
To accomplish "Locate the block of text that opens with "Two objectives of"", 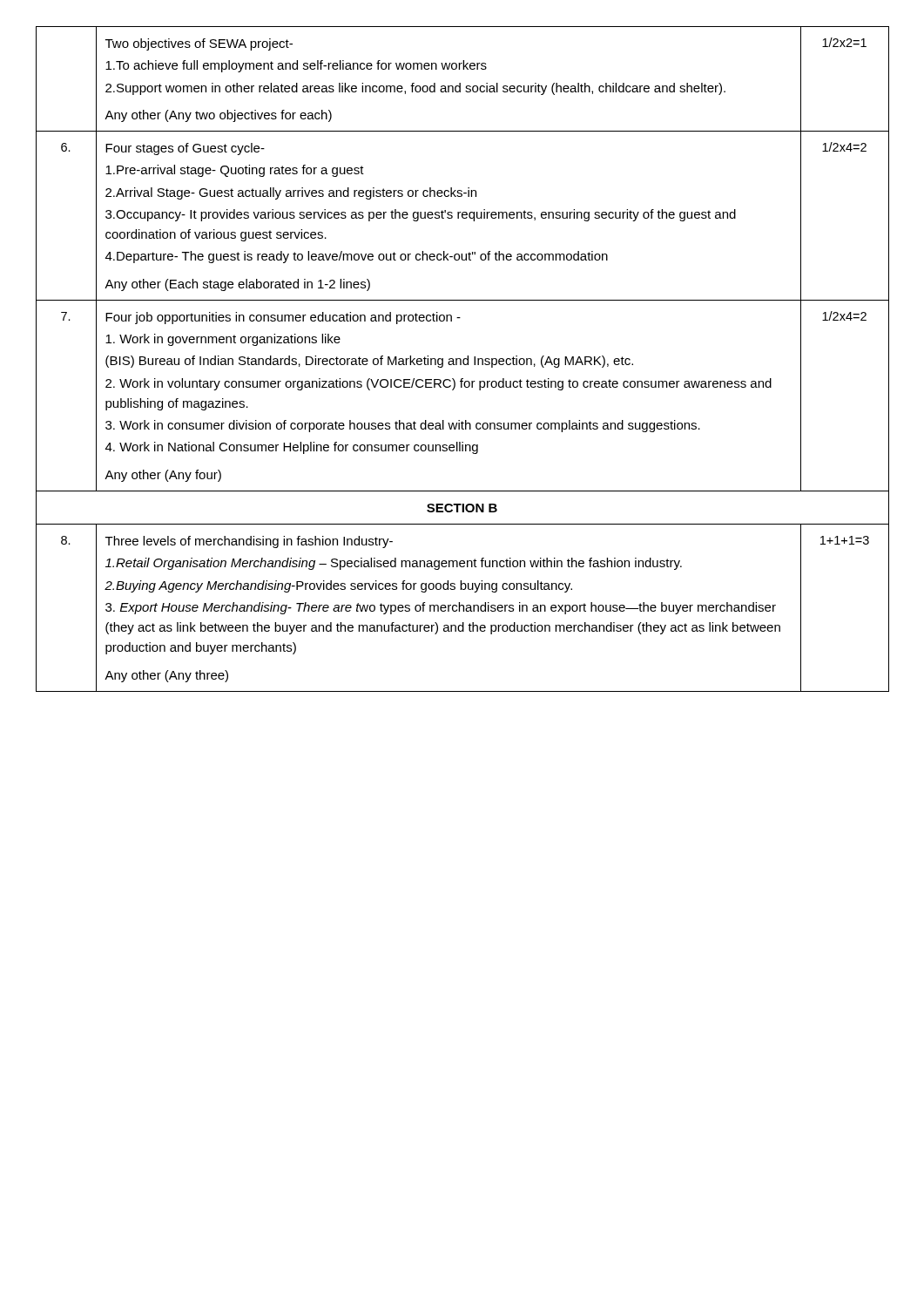I will [448, 79].
